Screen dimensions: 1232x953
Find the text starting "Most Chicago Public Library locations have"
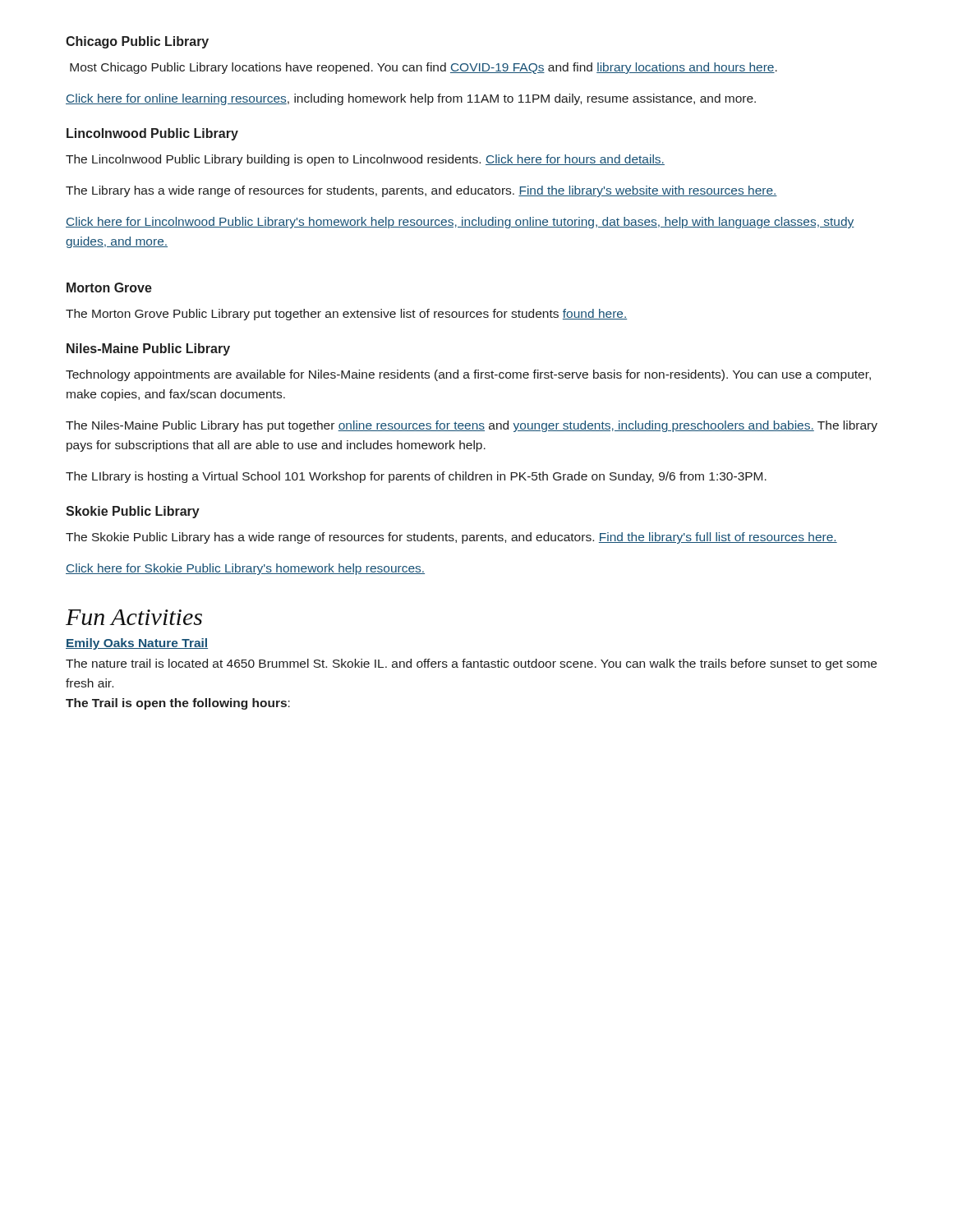click(x=422, y=67)
